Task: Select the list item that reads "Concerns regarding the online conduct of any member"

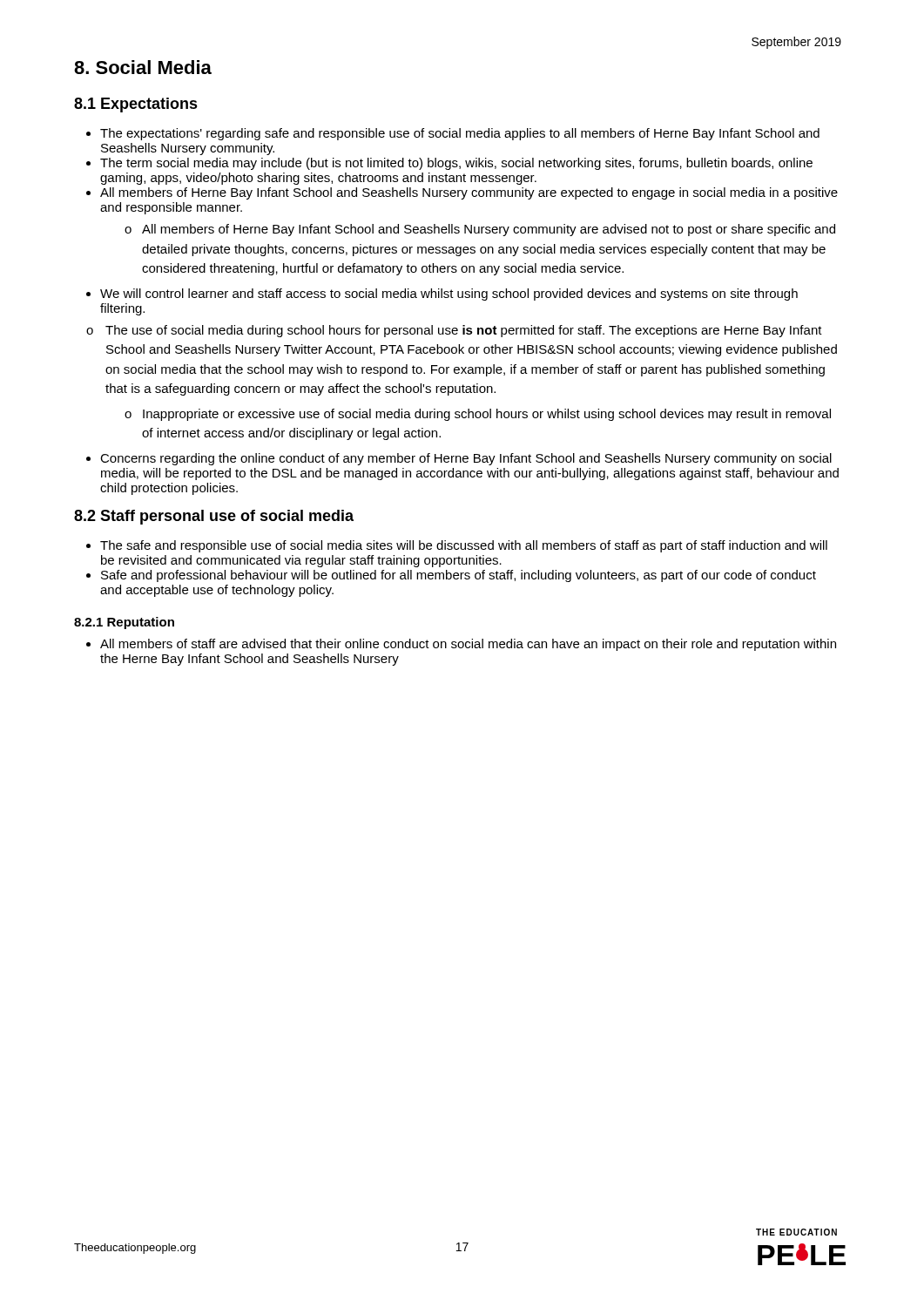Action: coord(471,472)
